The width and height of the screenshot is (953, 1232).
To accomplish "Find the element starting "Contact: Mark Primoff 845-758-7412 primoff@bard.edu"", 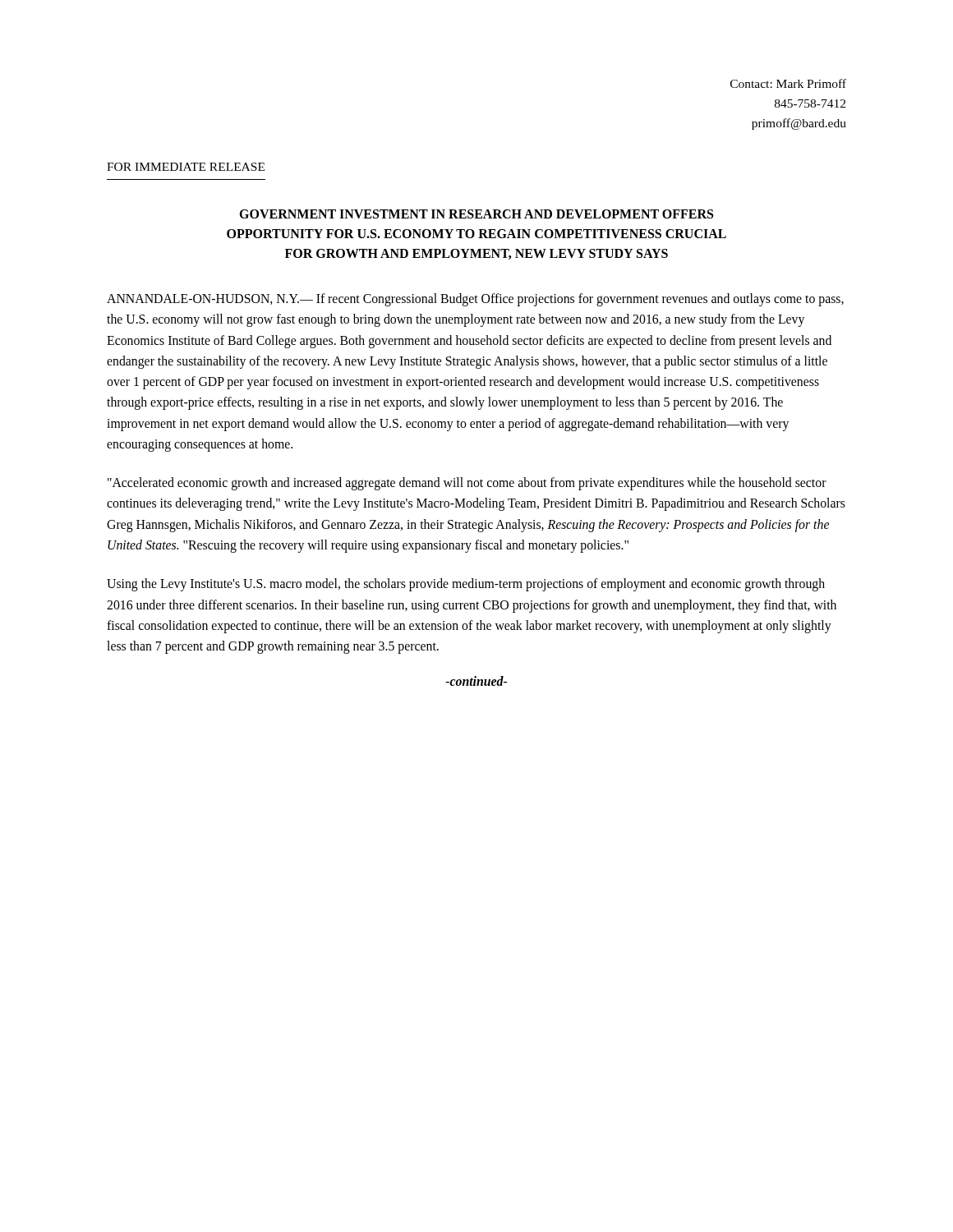I will pyautogui.click(x=788, y=103).
